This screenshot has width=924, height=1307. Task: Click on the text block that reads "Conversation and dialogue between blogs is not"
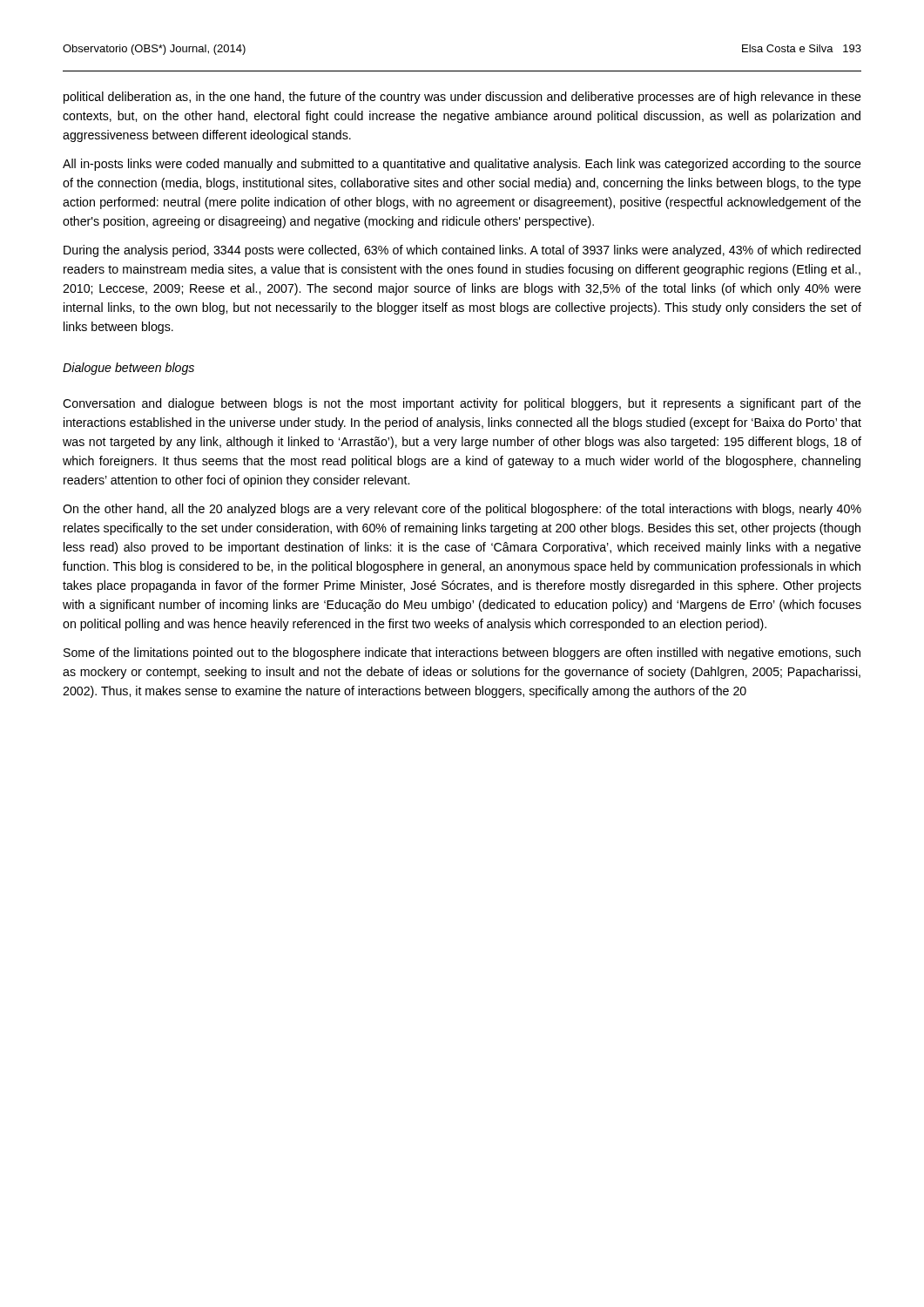pyautogui.click(x=462, y=442)
